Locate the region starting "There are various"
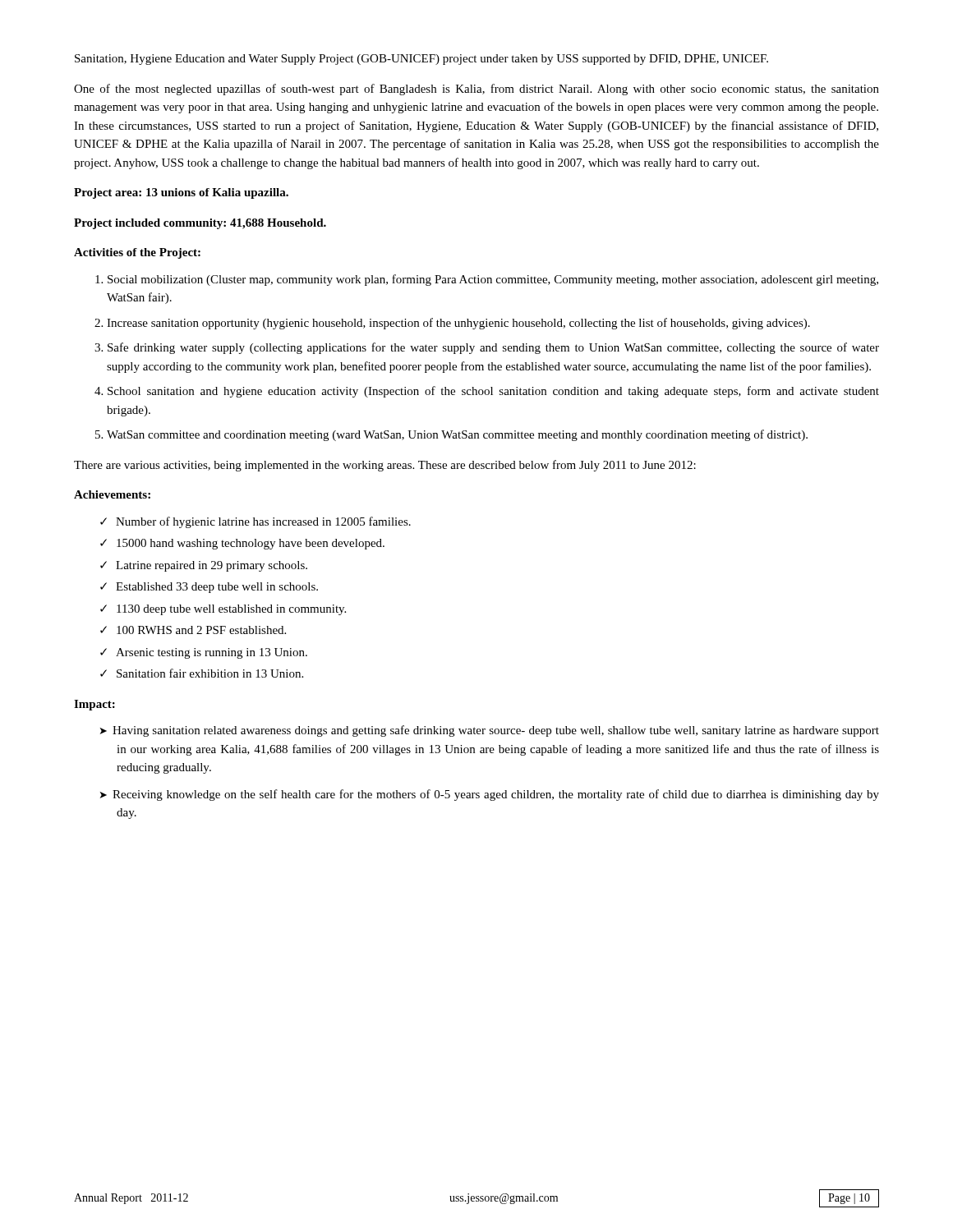 tap(385, 464)
